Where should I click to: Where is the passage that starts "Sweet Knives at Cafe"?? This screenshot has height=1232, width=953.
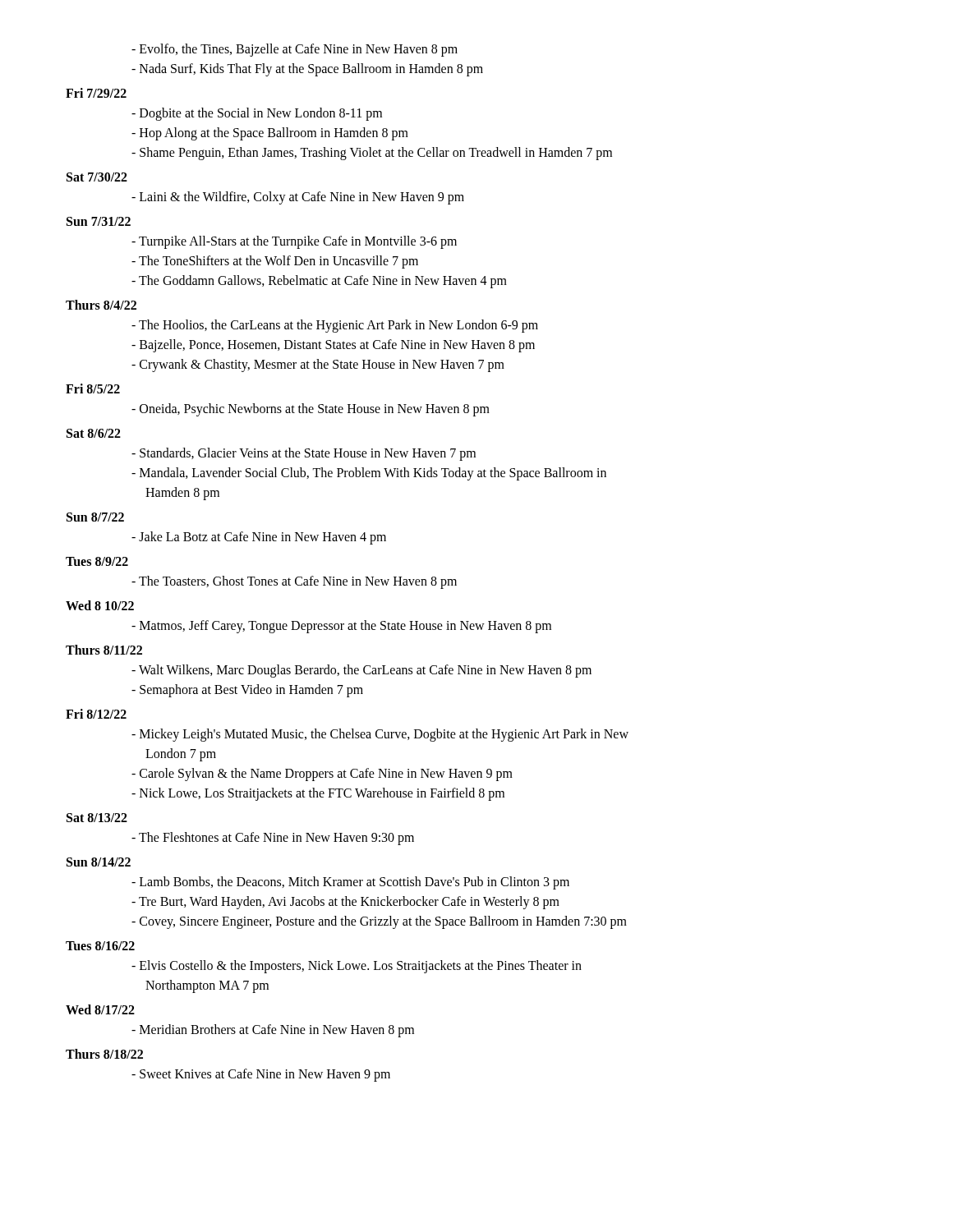click(x=261, y=1074)
